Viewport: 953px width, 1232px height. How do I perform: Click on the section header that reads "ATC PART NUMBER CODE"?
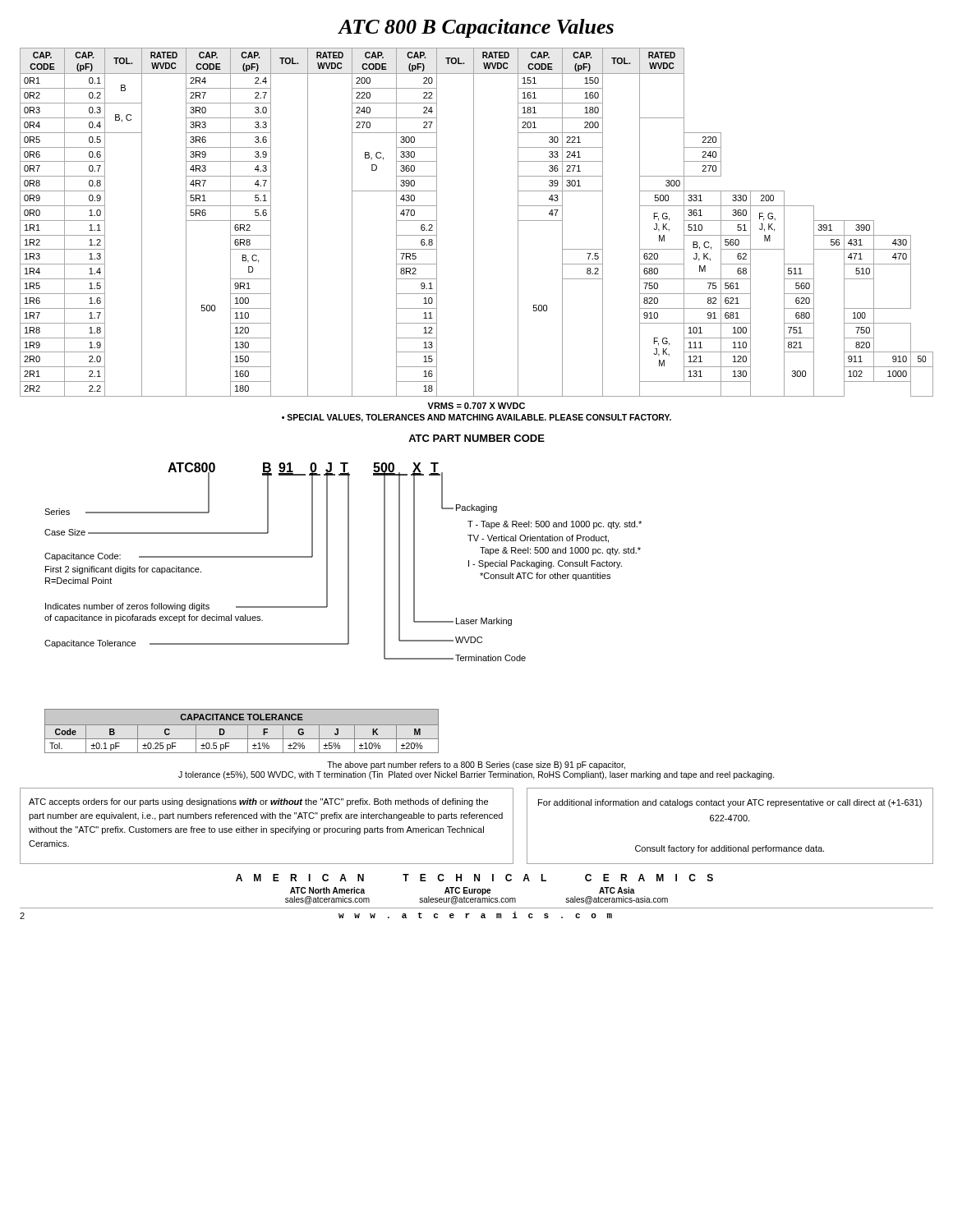click(476, 438)
